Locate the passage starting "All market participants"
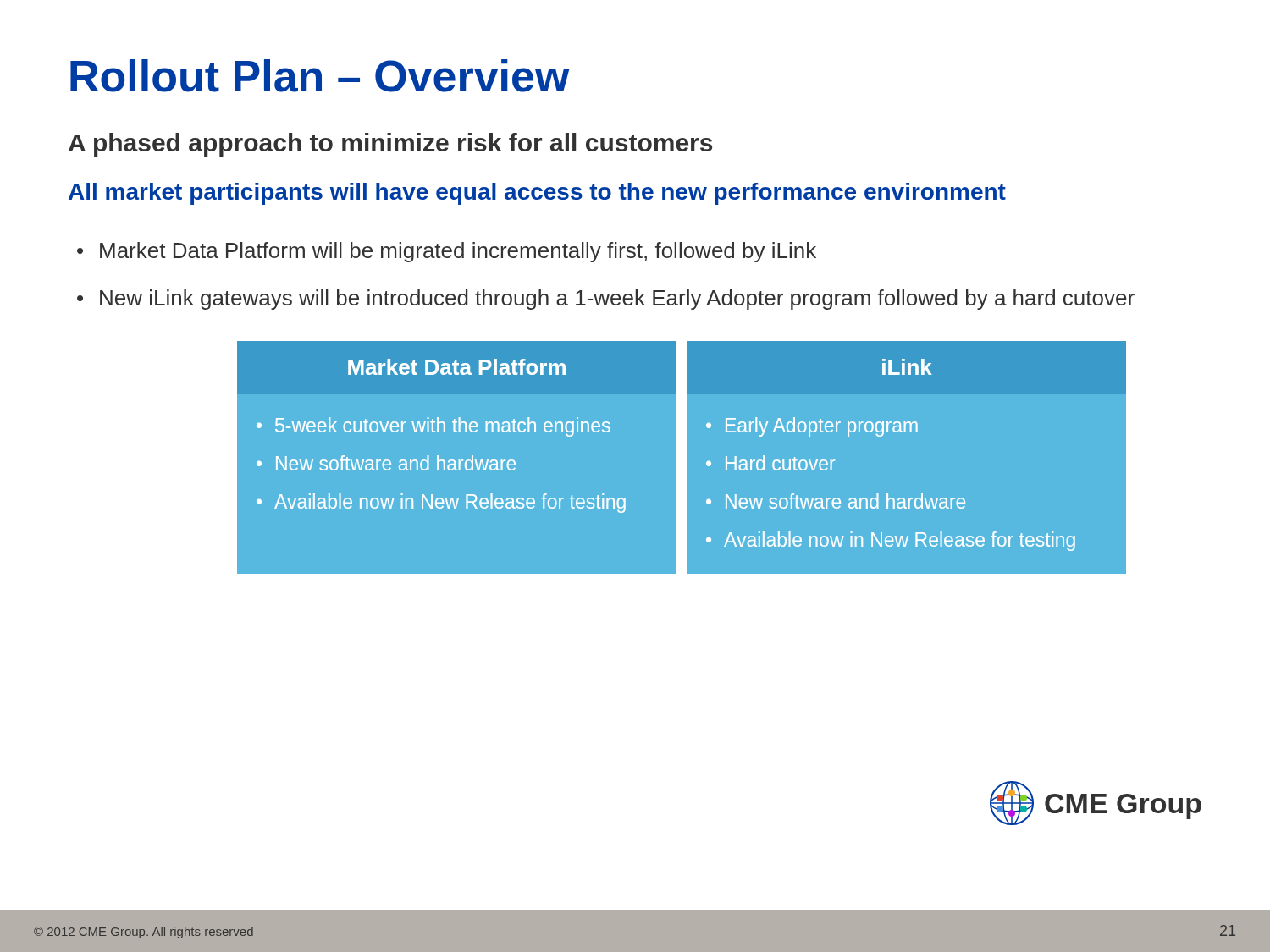Viewport: 1270px width, 952px height. tap(537, 192)
